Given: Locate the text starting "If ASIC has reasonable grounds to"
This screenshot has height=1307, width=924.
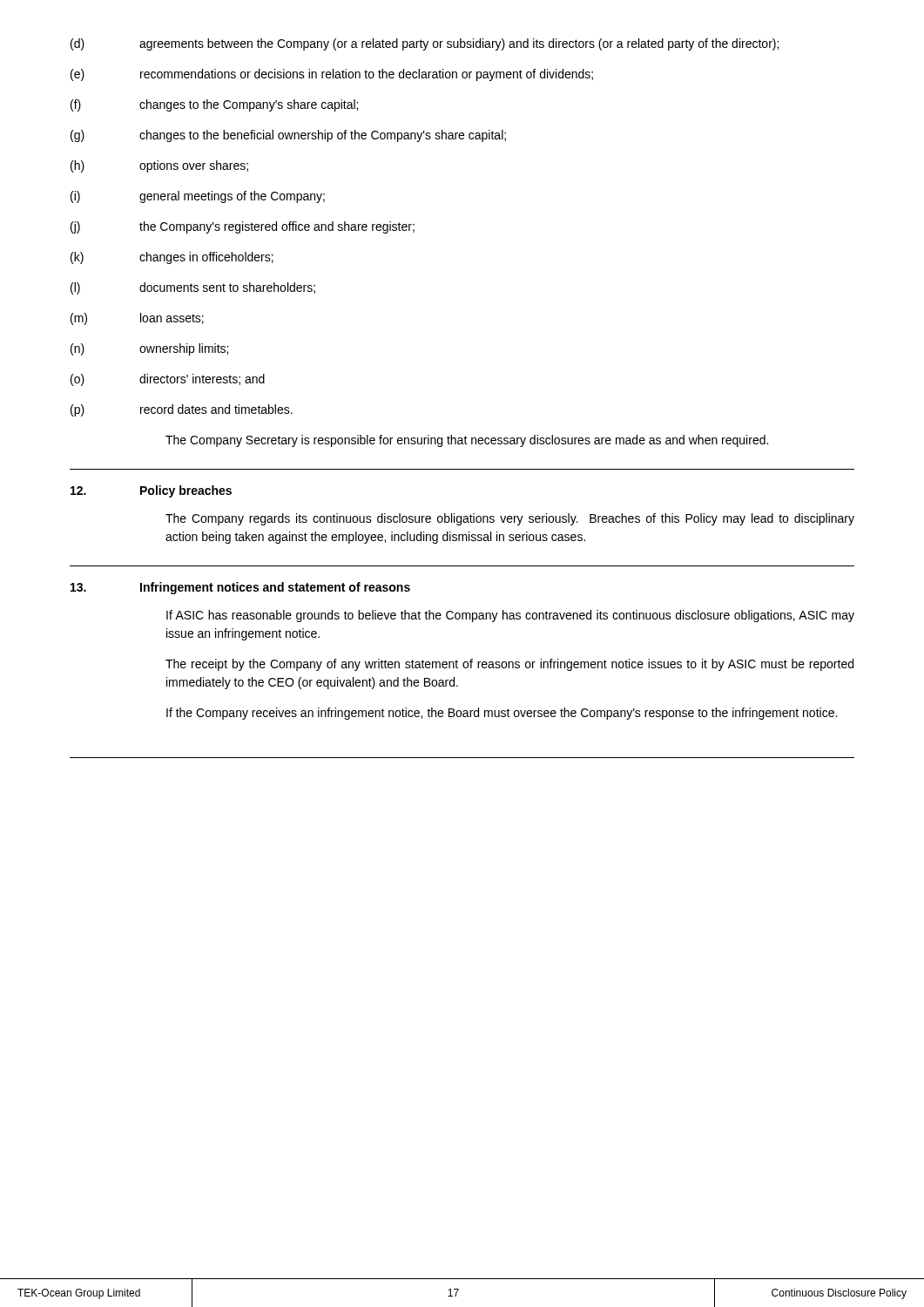Looking at the screenshot, I should click(x=510, y=624).
